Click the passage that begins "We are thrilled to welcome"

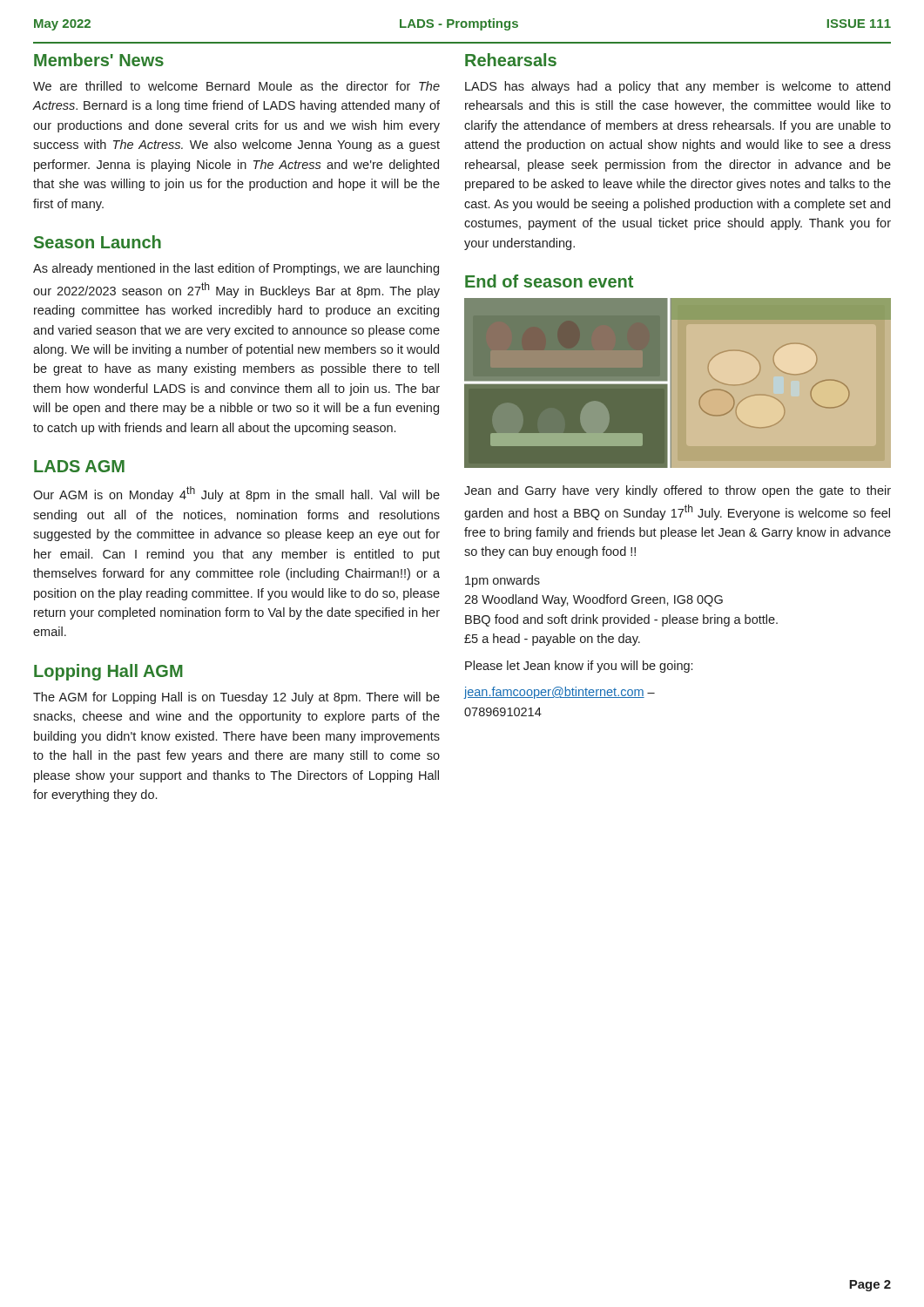click(x=236, y=145)
